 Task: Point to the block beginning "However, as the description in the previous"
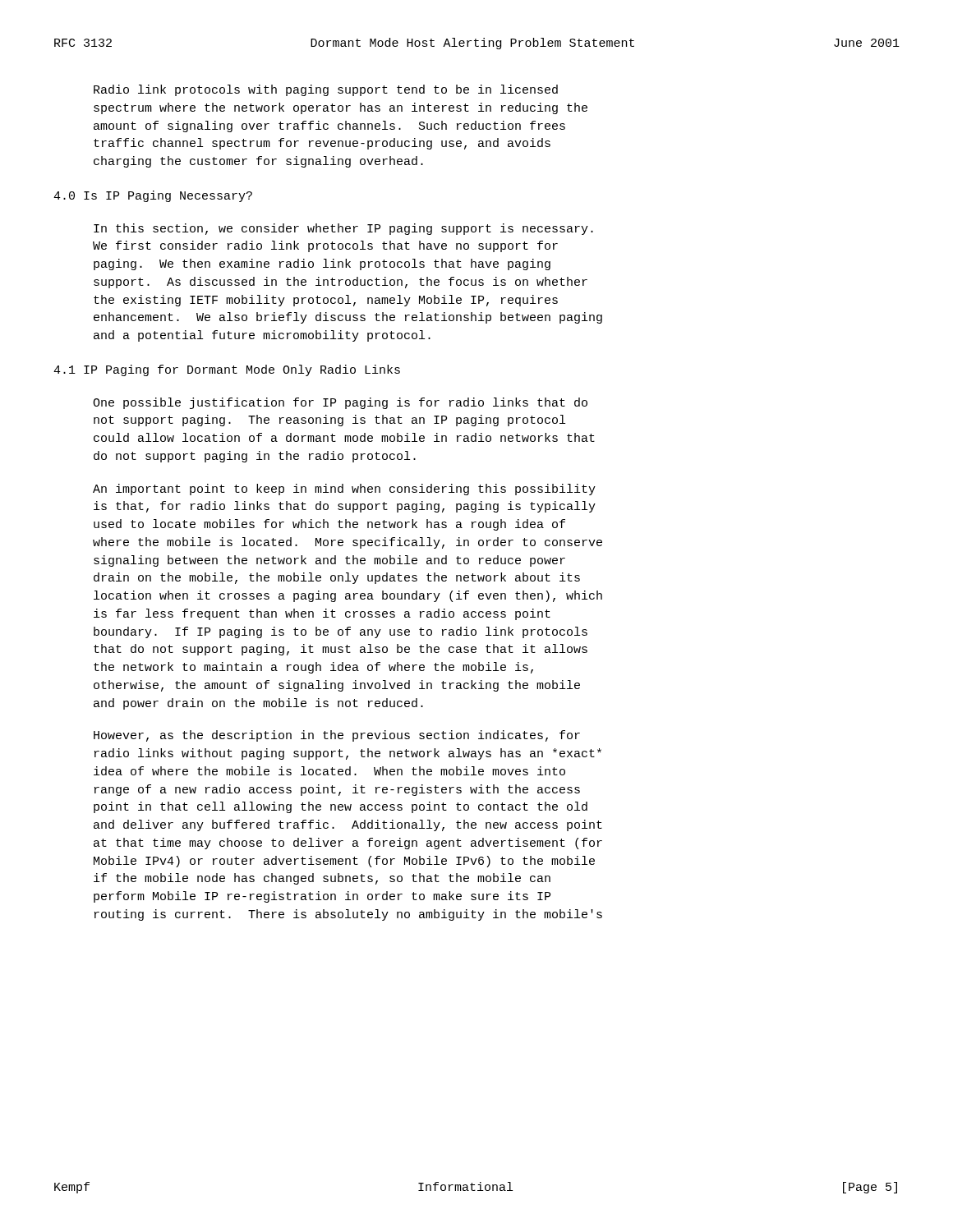point(348,826)
